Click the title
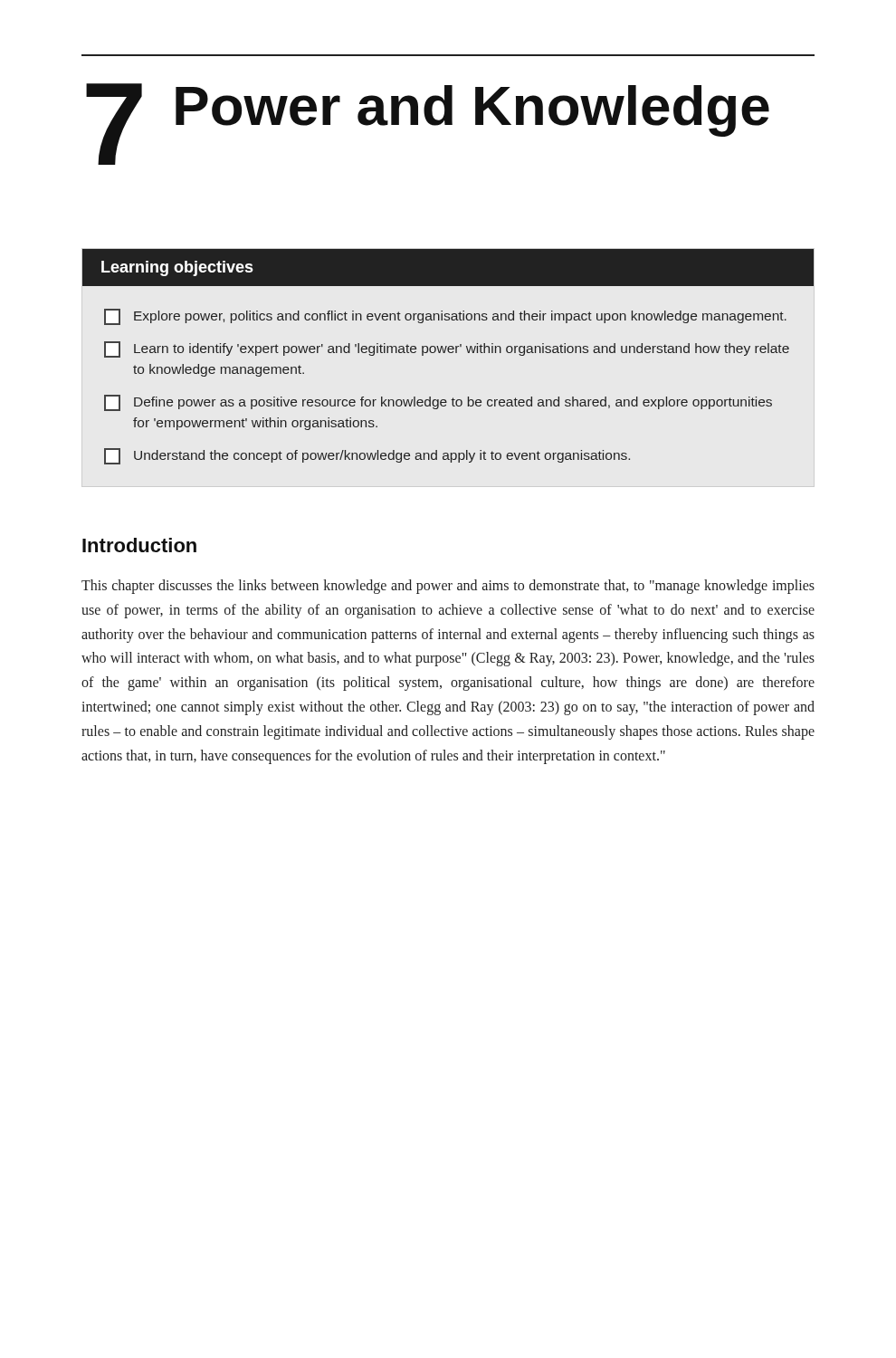 pyautogui.click(x=426, y=124)
